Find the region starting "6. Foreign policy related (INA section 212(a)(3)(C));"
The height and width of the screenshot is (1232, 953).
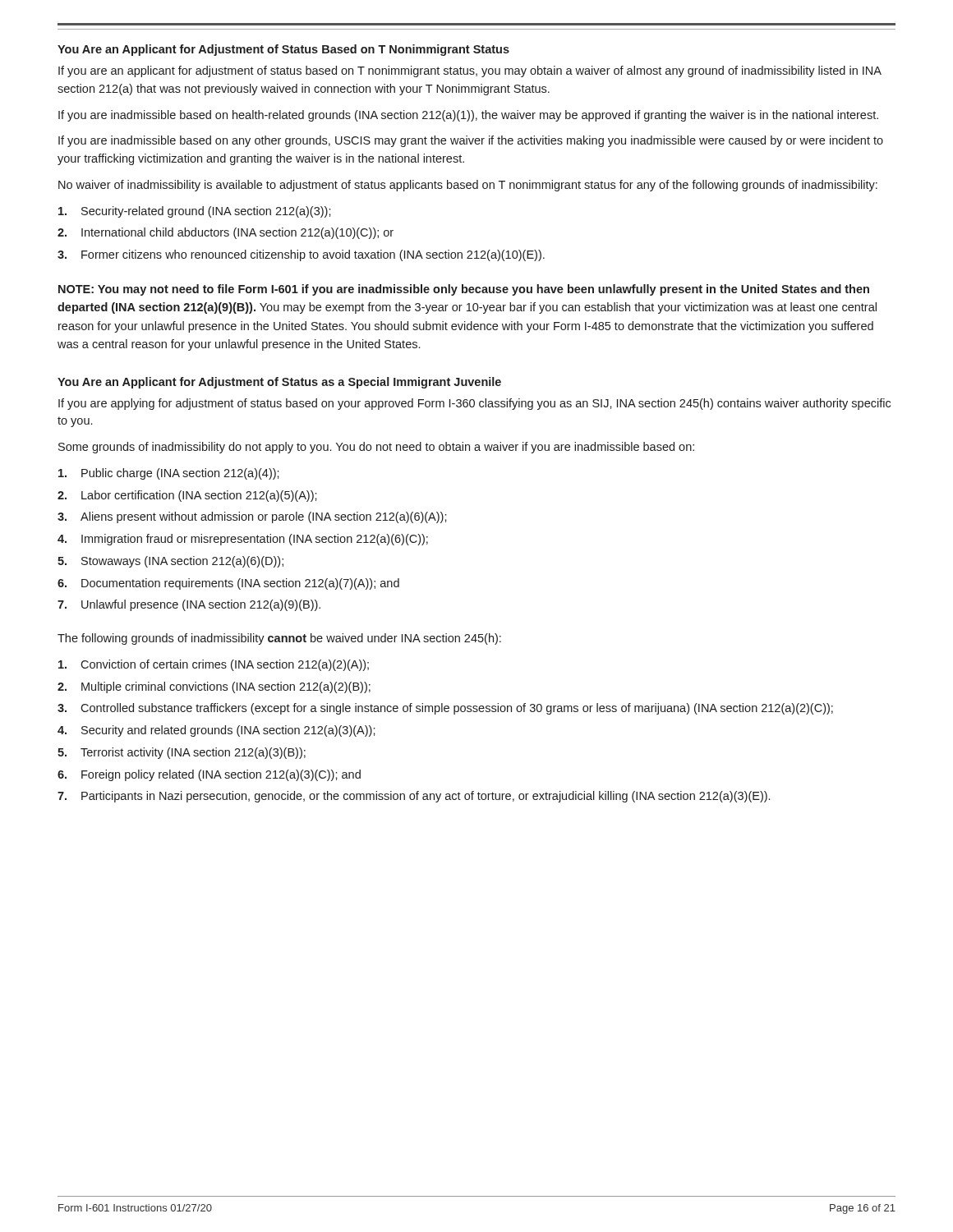pyautogui.click(x=209, y=775)
